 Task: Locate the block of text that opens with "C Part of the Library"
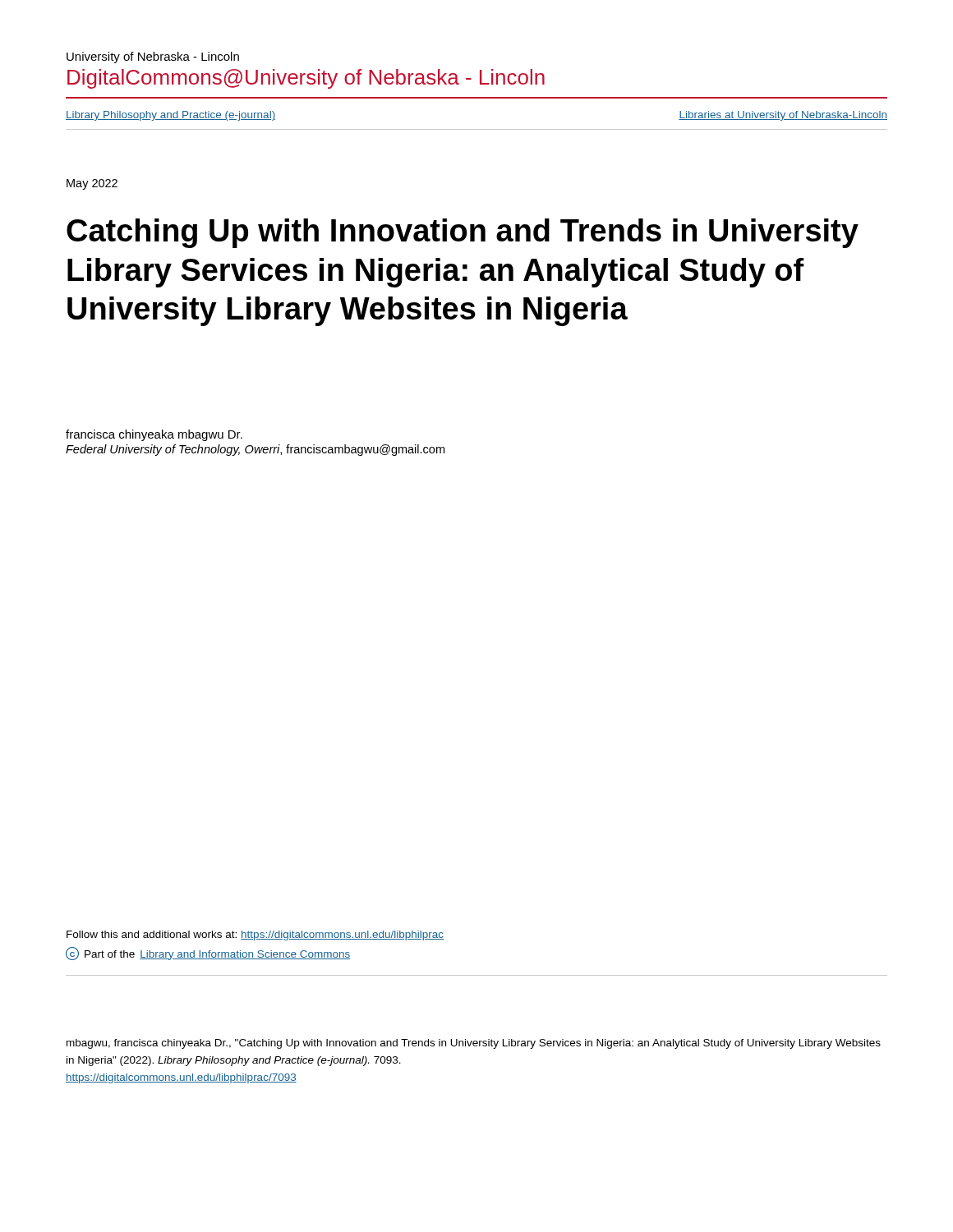208,954
